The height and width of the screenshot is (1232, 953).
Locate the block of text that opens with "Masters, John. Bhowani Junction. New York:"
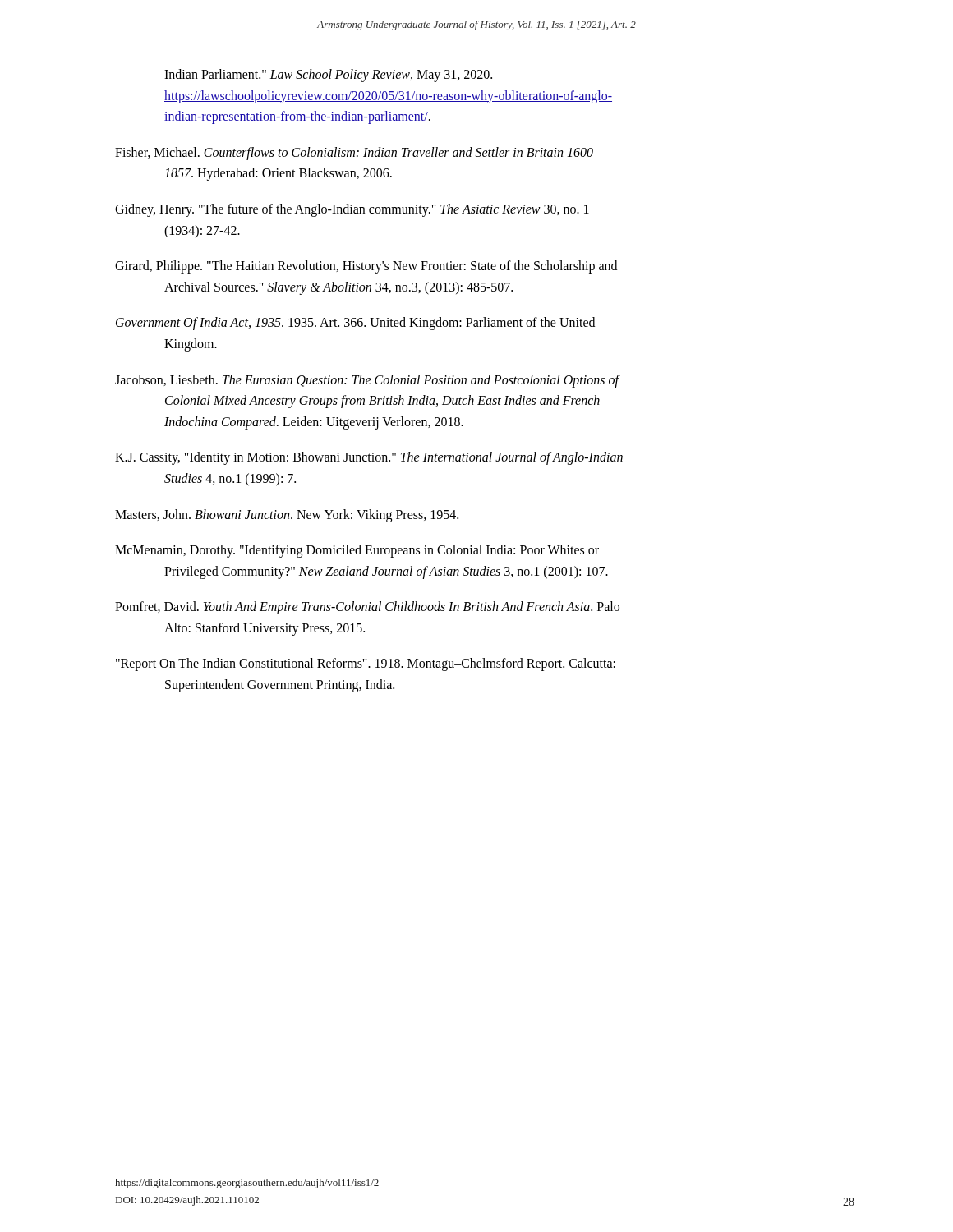[287, 516]
